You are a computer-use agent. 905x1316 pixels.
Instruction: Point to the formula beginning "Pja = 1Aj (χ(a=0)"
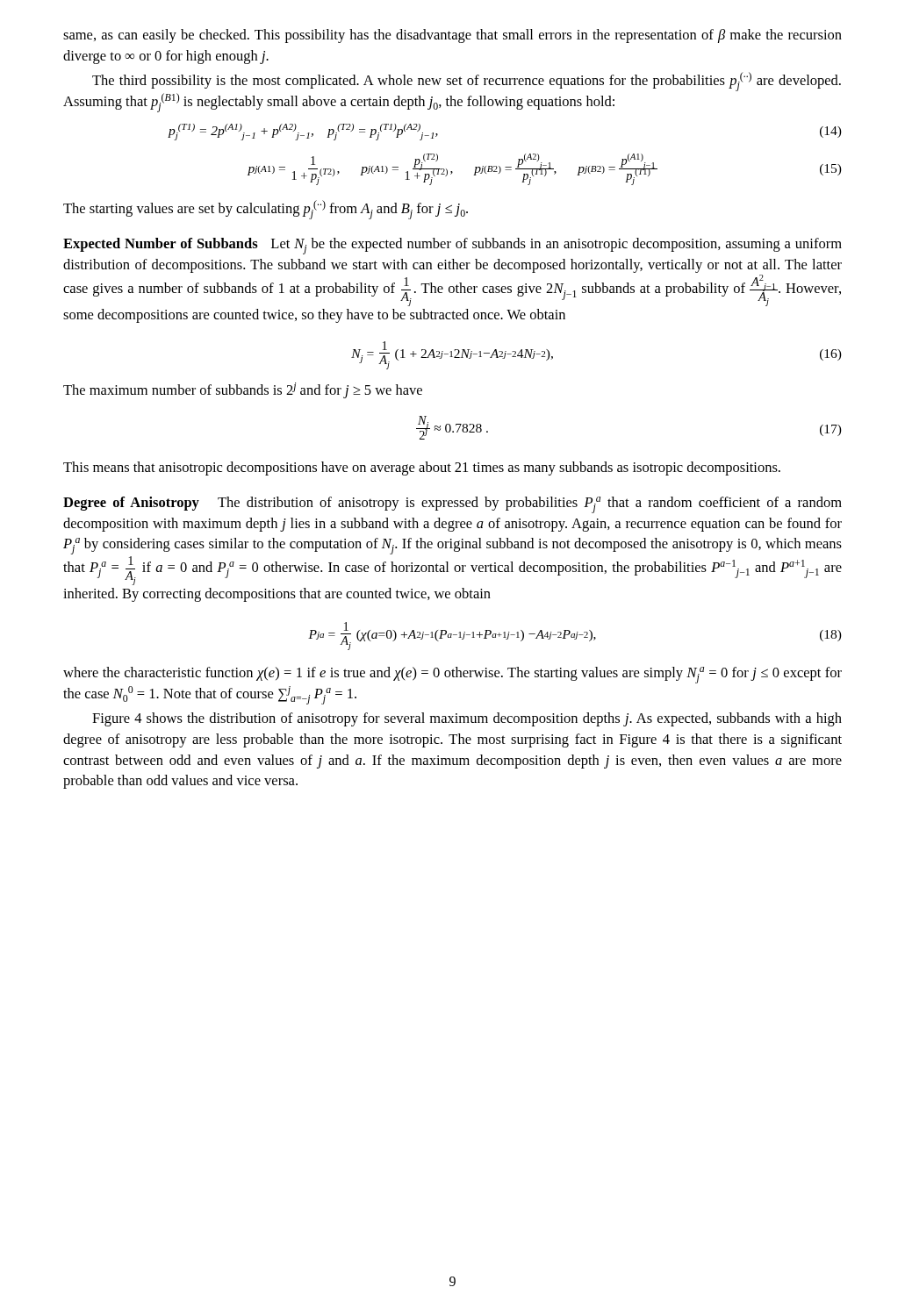pyautogui.click(x=452, y=634)
